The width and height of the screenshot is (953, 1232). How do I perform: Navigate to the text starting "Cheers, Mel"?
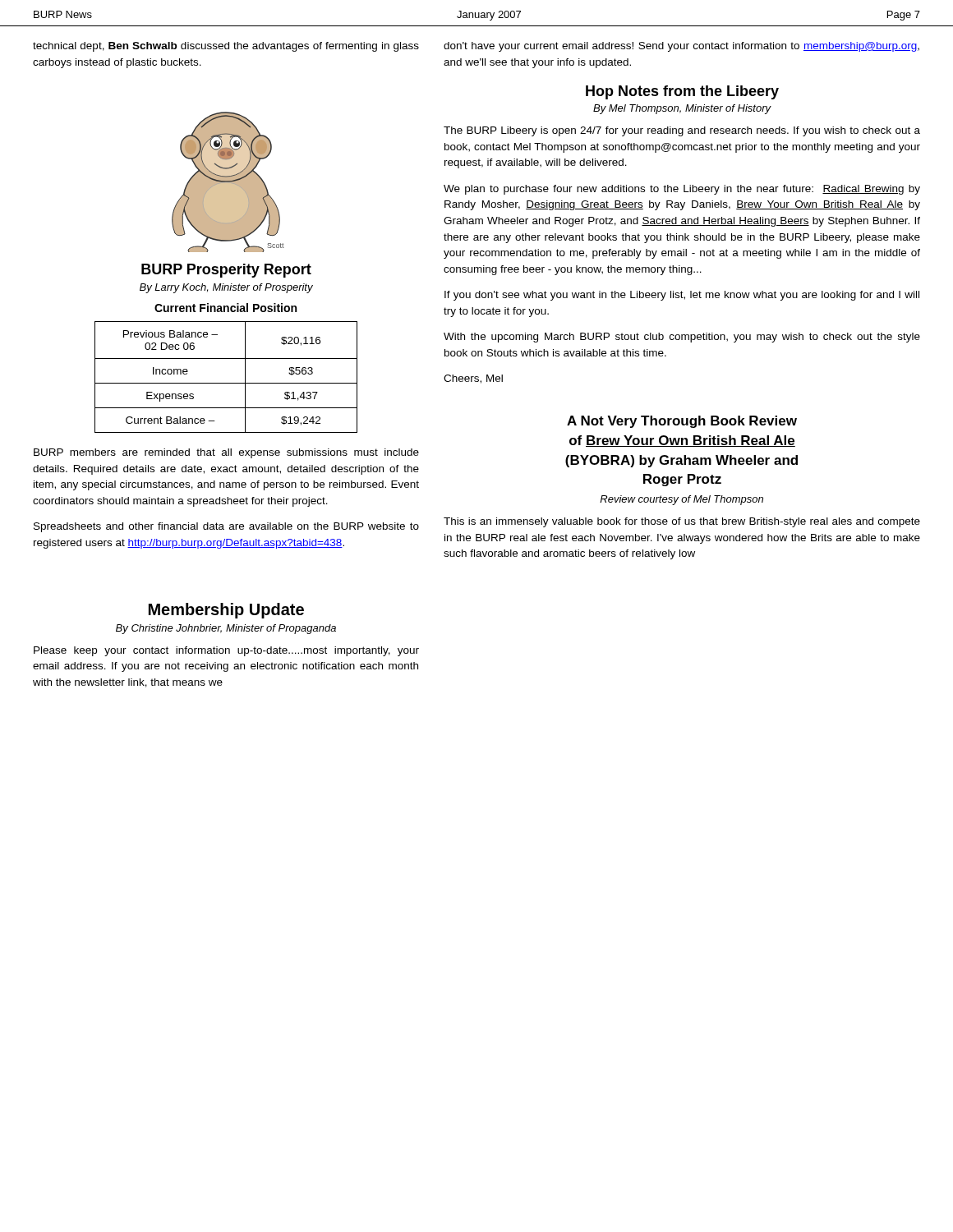pos(474,379)
